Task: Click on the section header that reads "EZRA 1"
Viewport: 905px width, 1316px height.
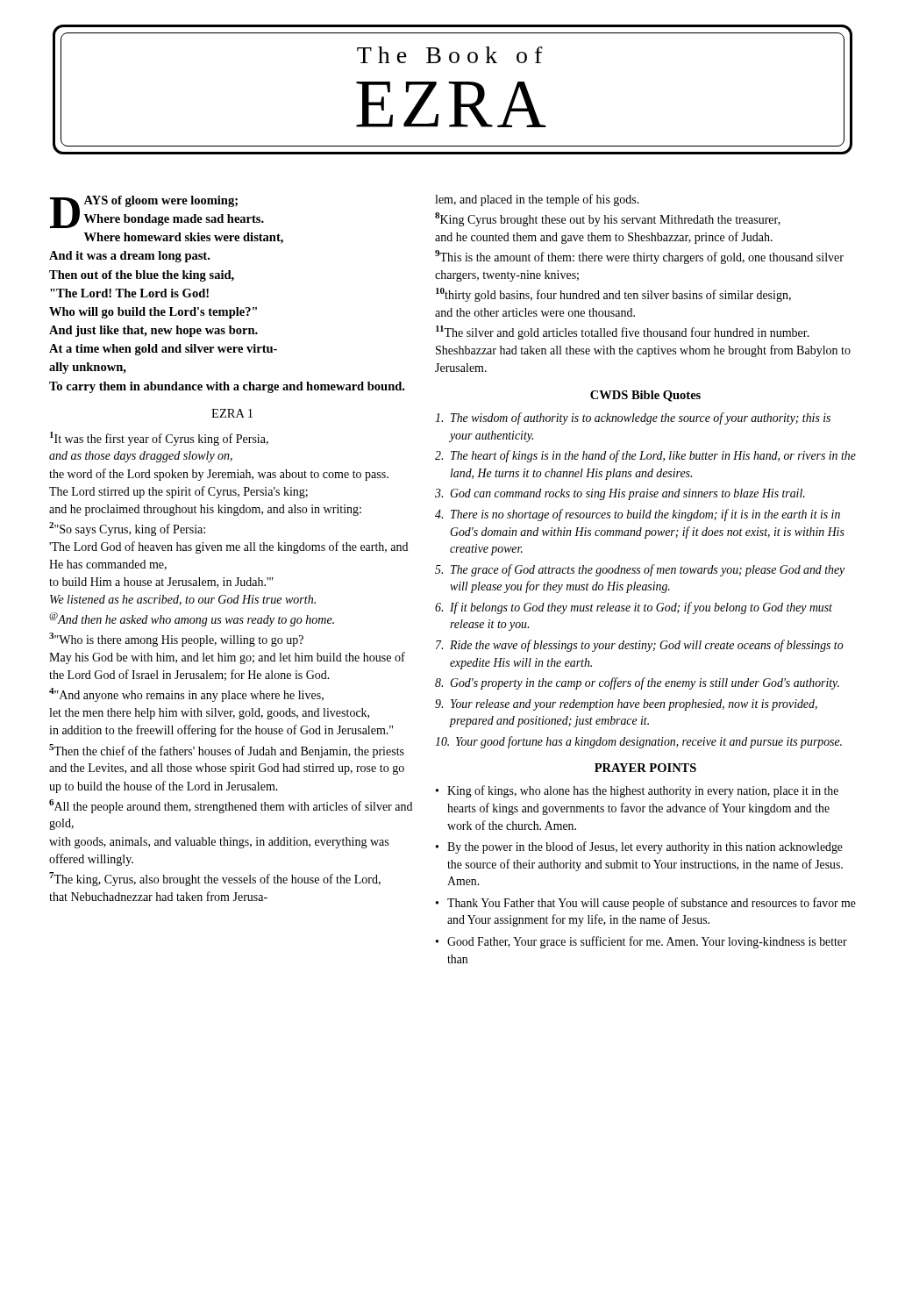Action: click(x=232, y=413)
